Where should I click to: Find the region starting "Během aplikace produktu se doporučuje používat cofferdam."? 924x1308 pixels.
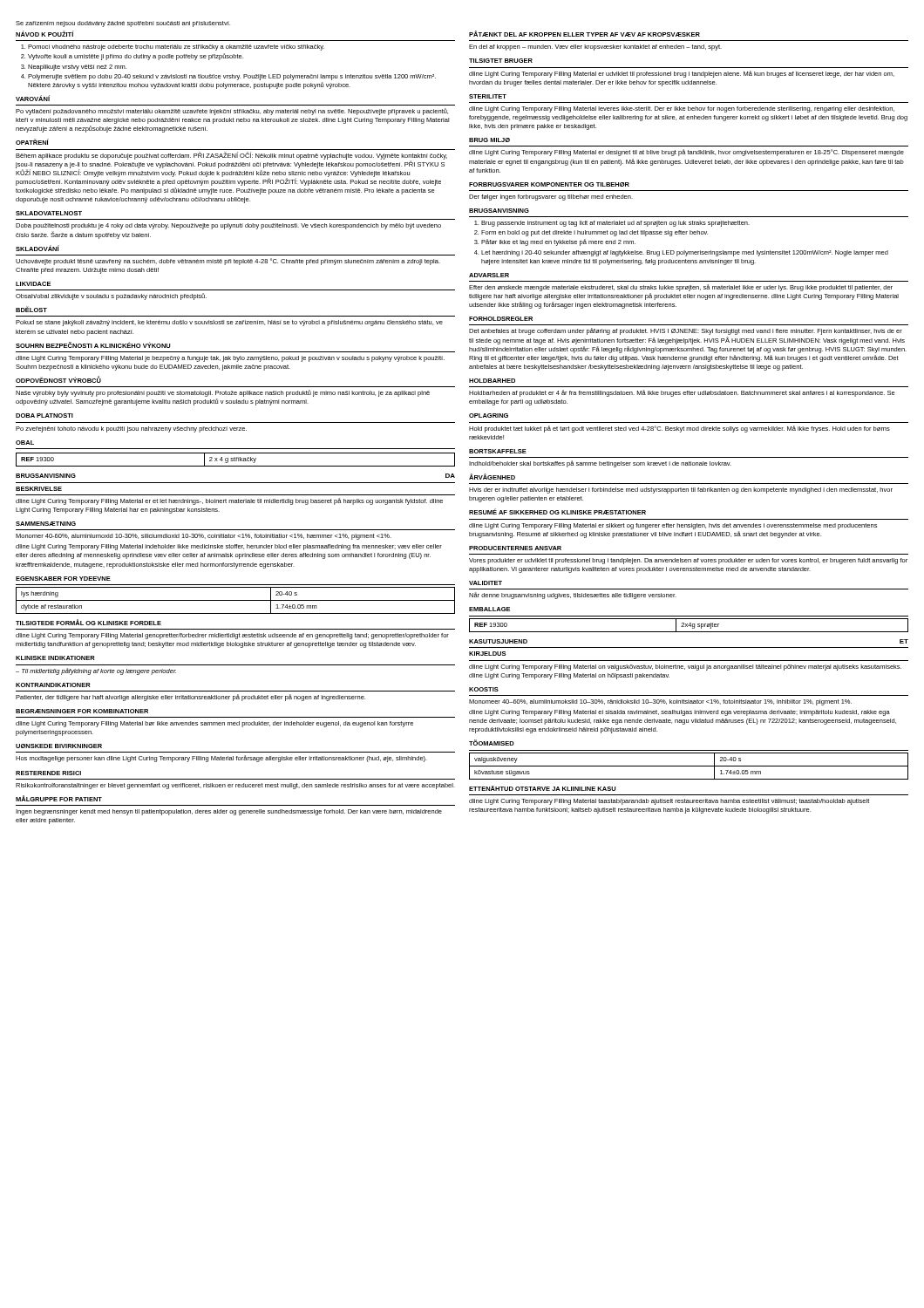point(232,177)
